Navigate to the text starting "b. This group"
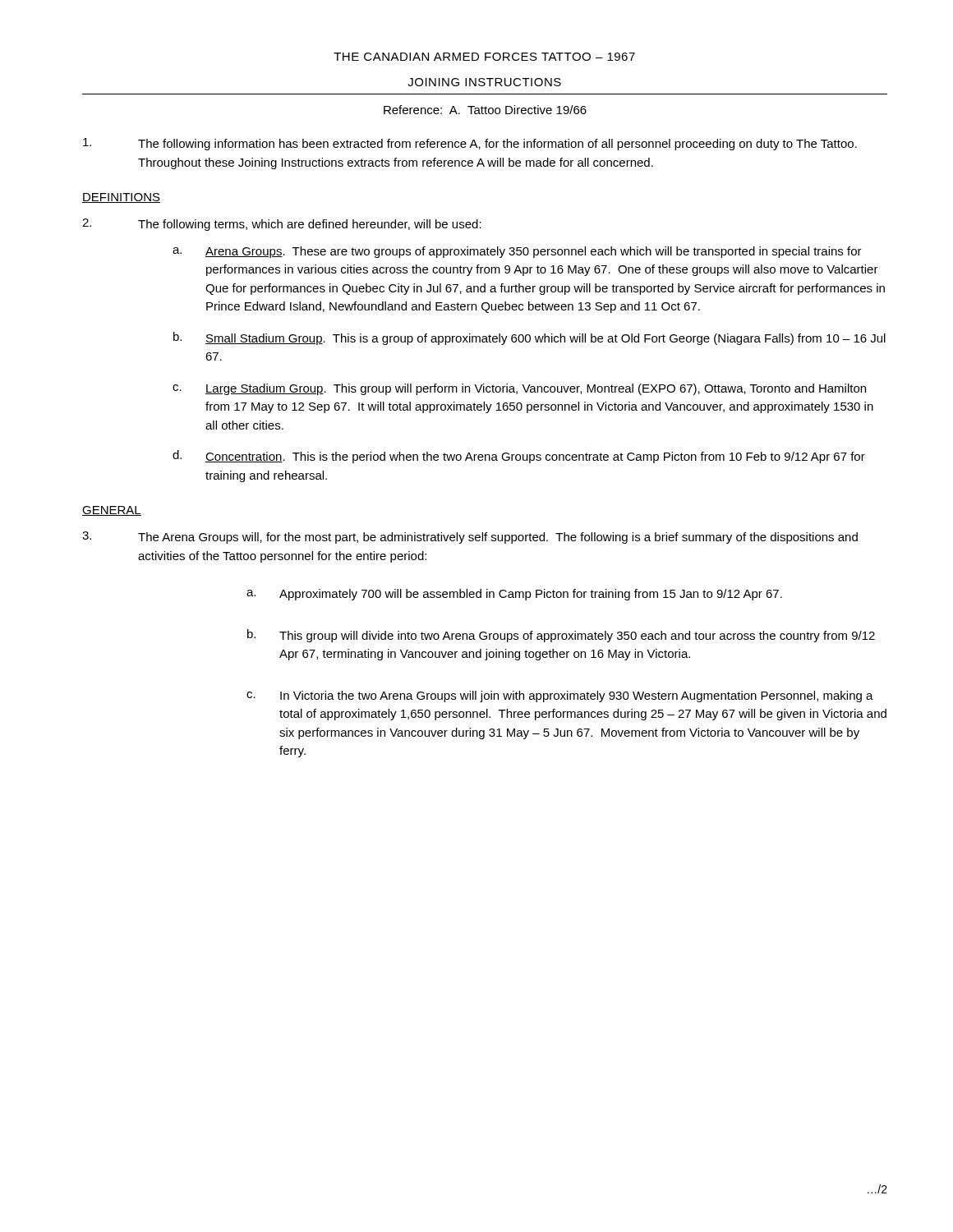The image size is (953, 1232). [x=567, y=645]
